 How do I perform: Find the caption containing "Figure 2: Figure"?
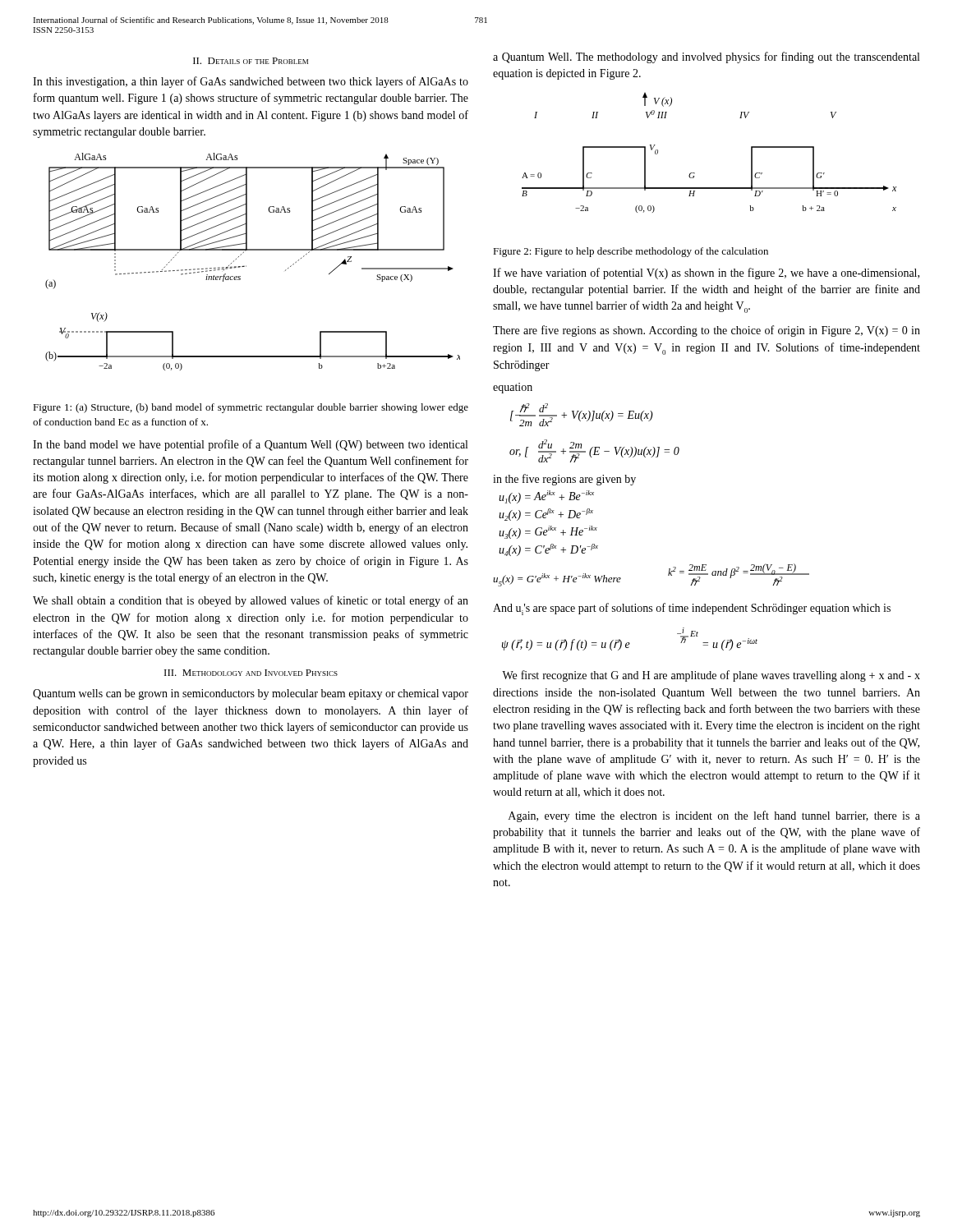(x=631, y=251)
